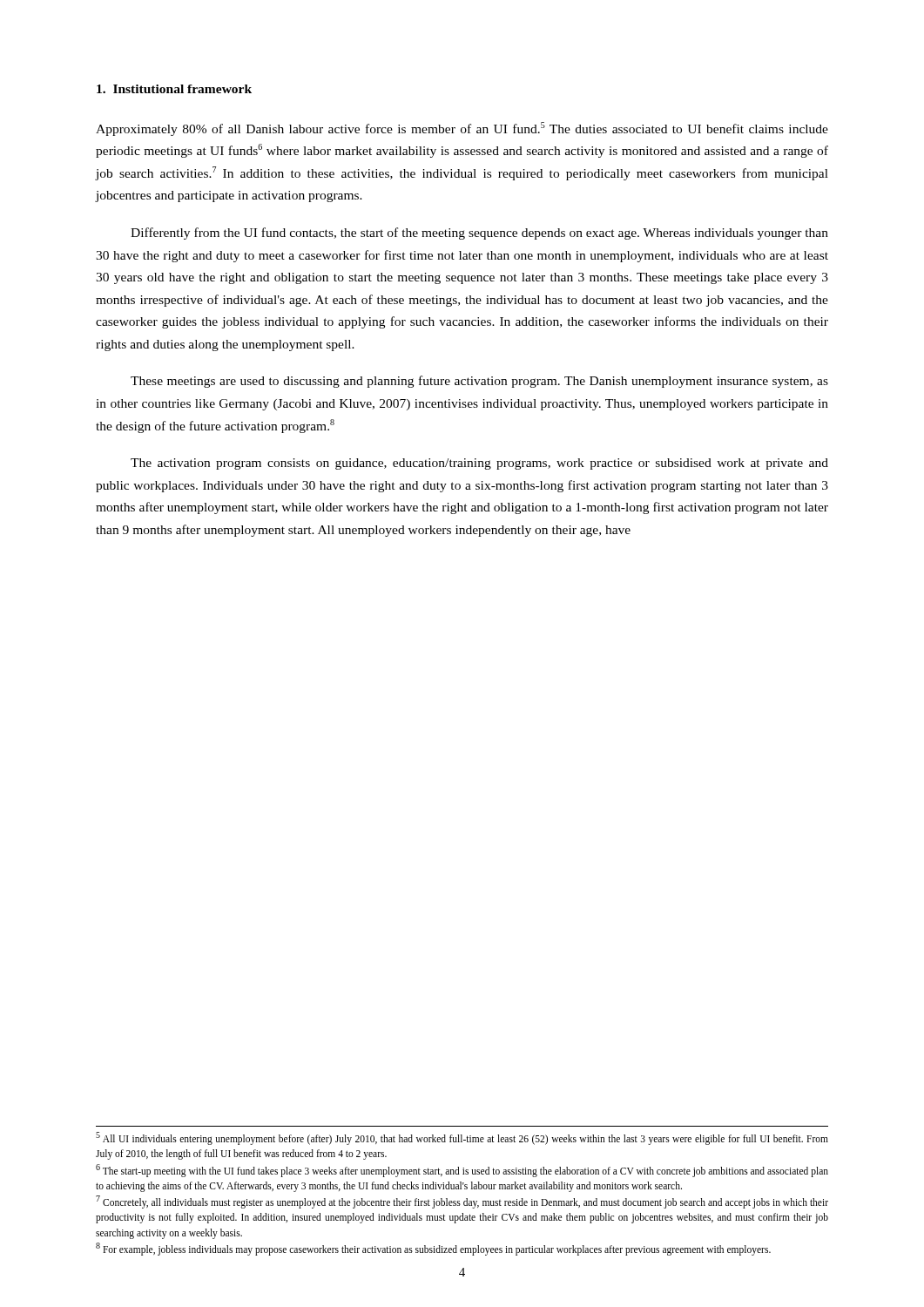Locate the block of text that opens with "5 All UI individuals"
924x1307 pixels.
pyautogui.click(x=462, y=1145)
